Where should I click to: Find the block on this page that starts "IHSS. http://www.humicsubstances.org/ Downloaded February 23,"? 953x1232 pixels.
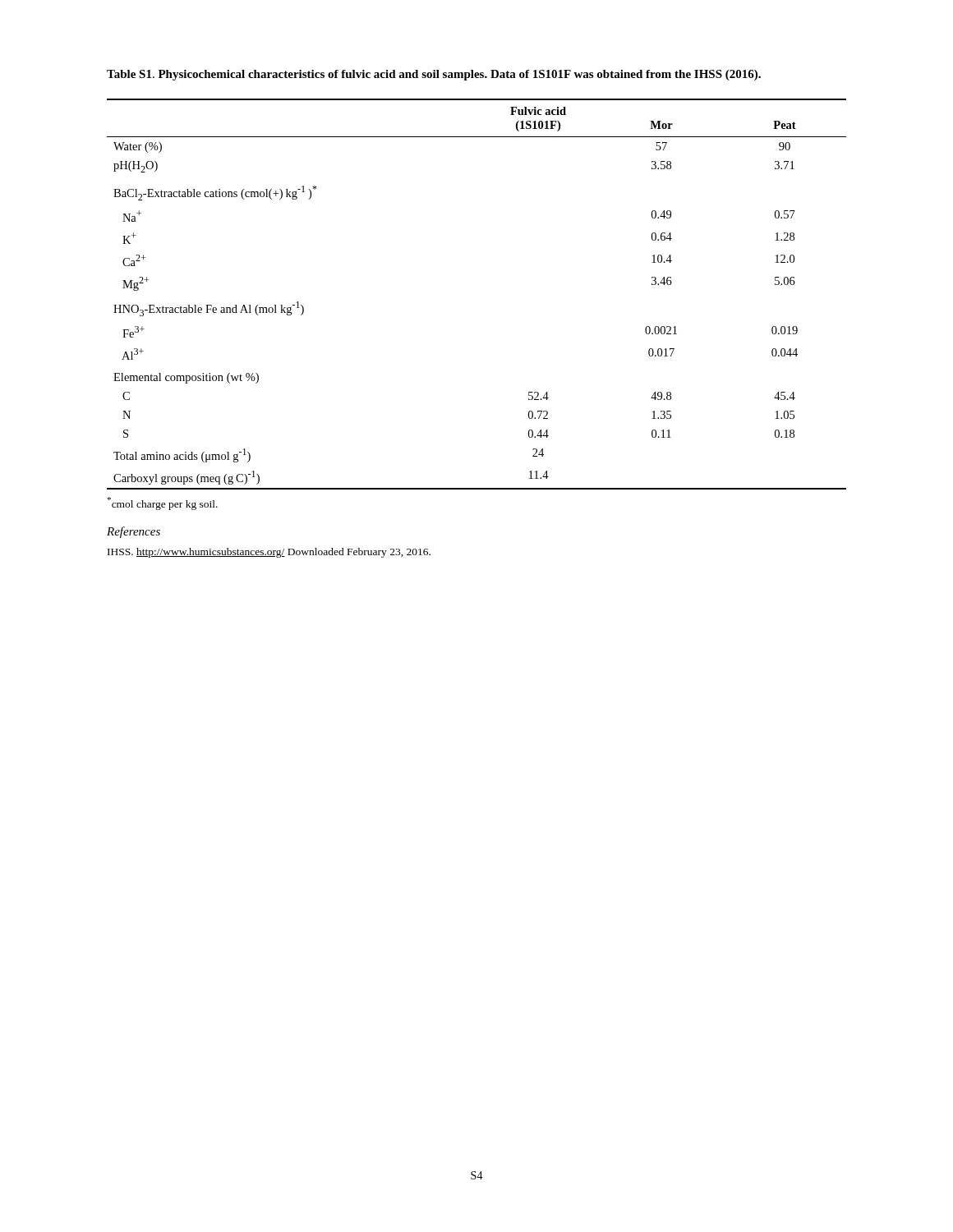coord(269,552)
